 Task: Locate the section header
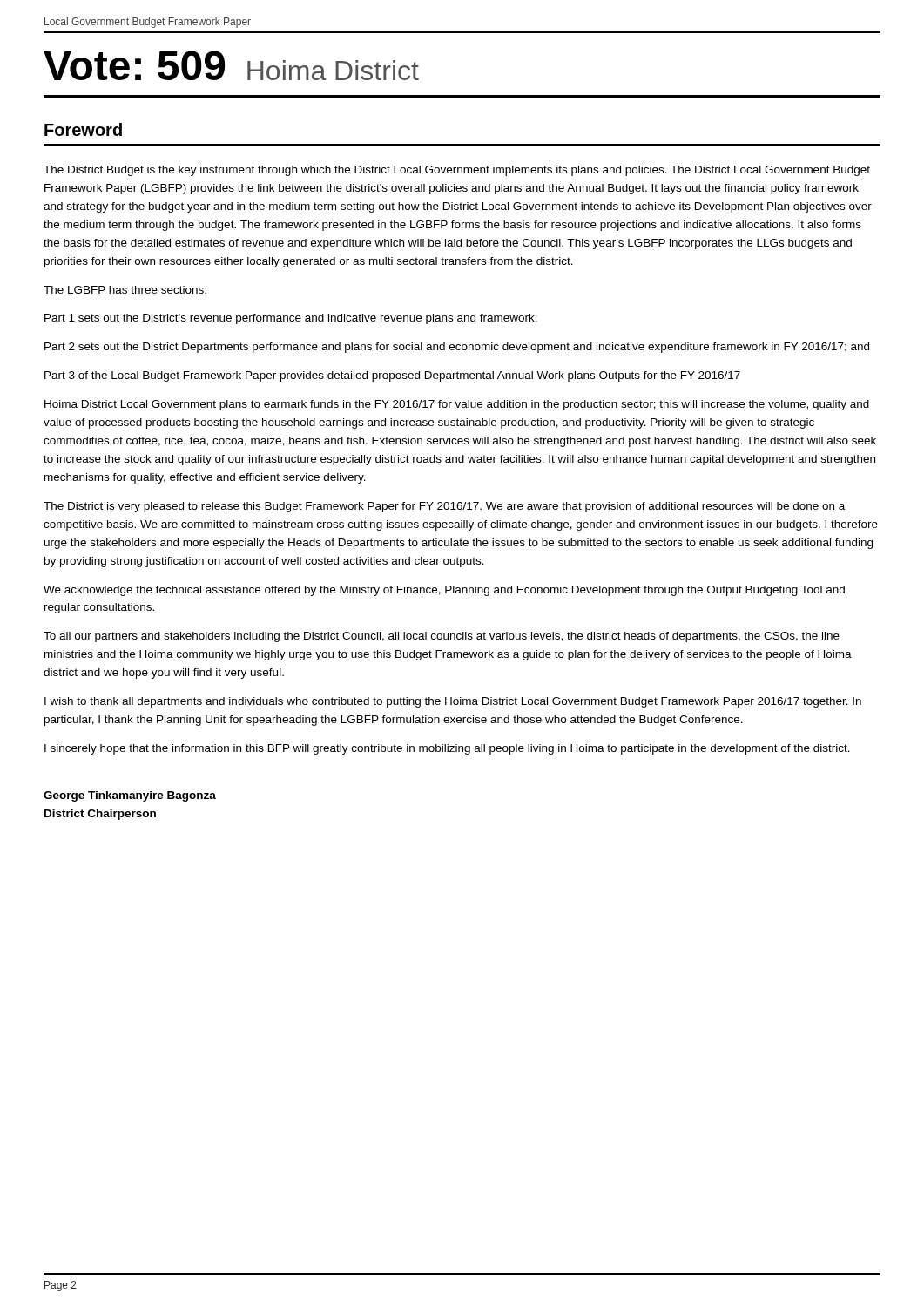pos(462,130)
